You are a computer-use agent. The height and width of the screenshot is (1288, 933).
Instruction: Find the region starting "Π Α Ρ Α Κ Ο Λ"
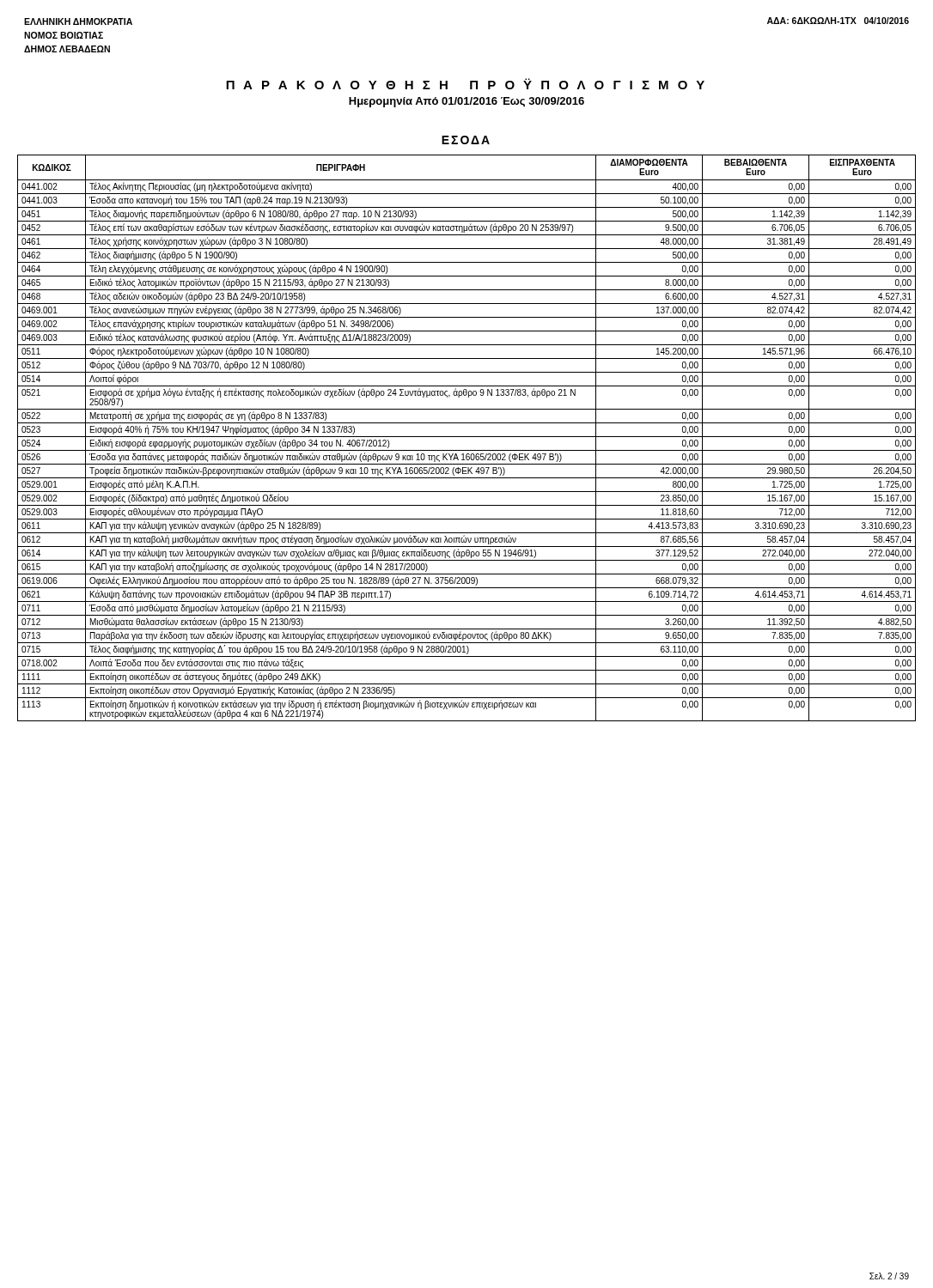pyautogui.click(x=466, y=92)
